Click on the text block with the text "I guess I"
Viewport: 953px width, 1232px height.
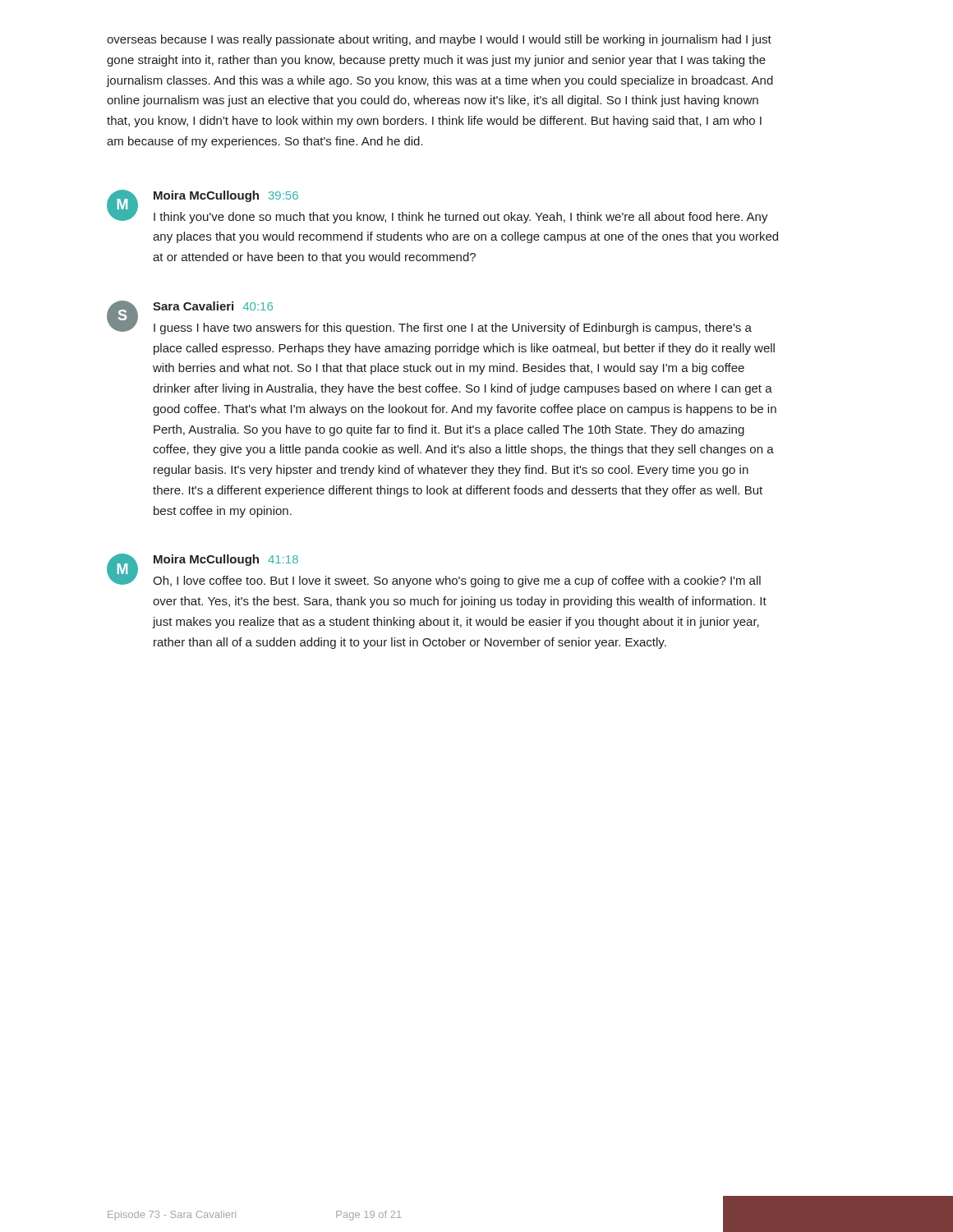click(465, 419)
